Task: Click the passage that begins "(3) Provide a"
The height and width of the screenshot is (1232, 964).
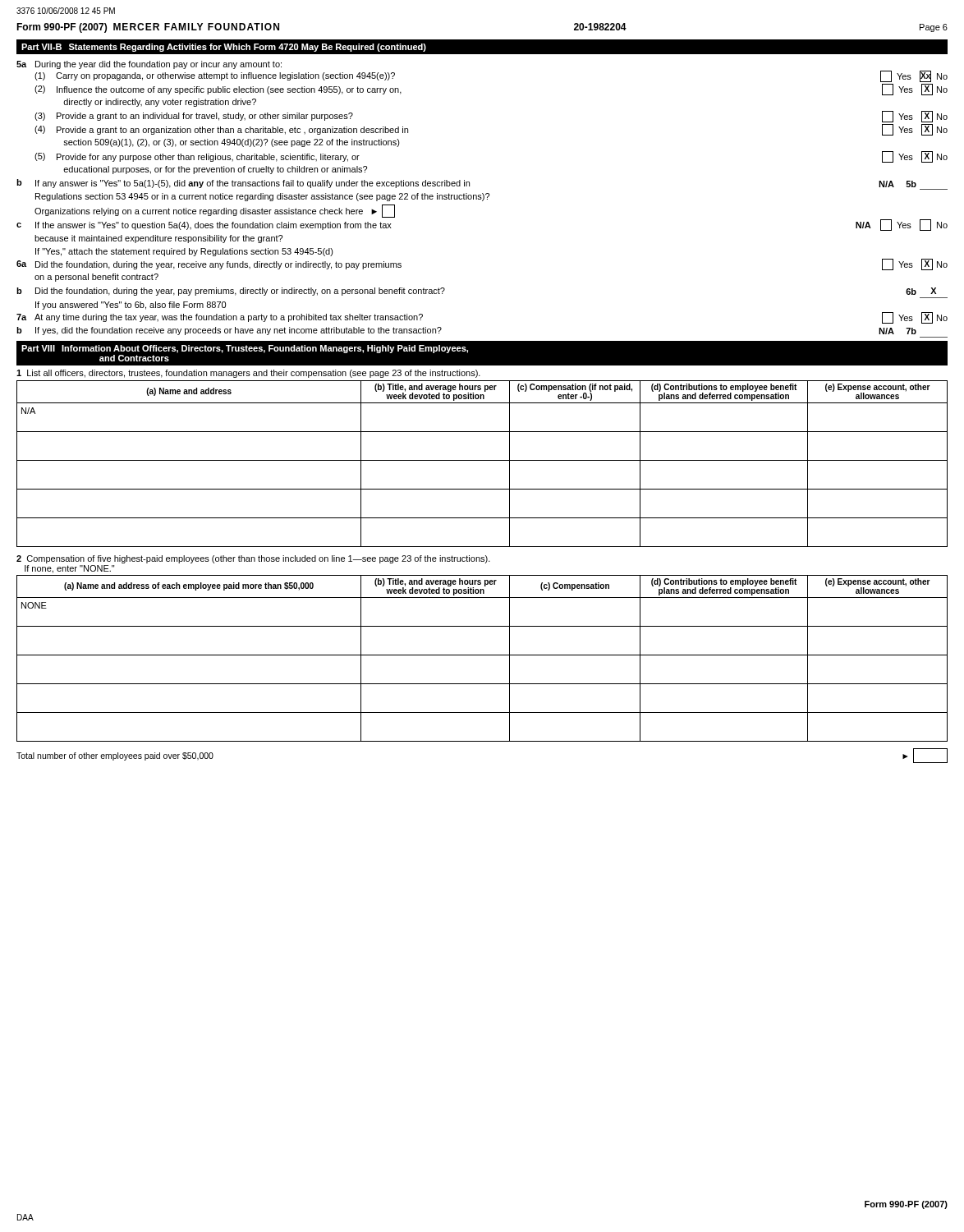Action: [x=191, y=116]
